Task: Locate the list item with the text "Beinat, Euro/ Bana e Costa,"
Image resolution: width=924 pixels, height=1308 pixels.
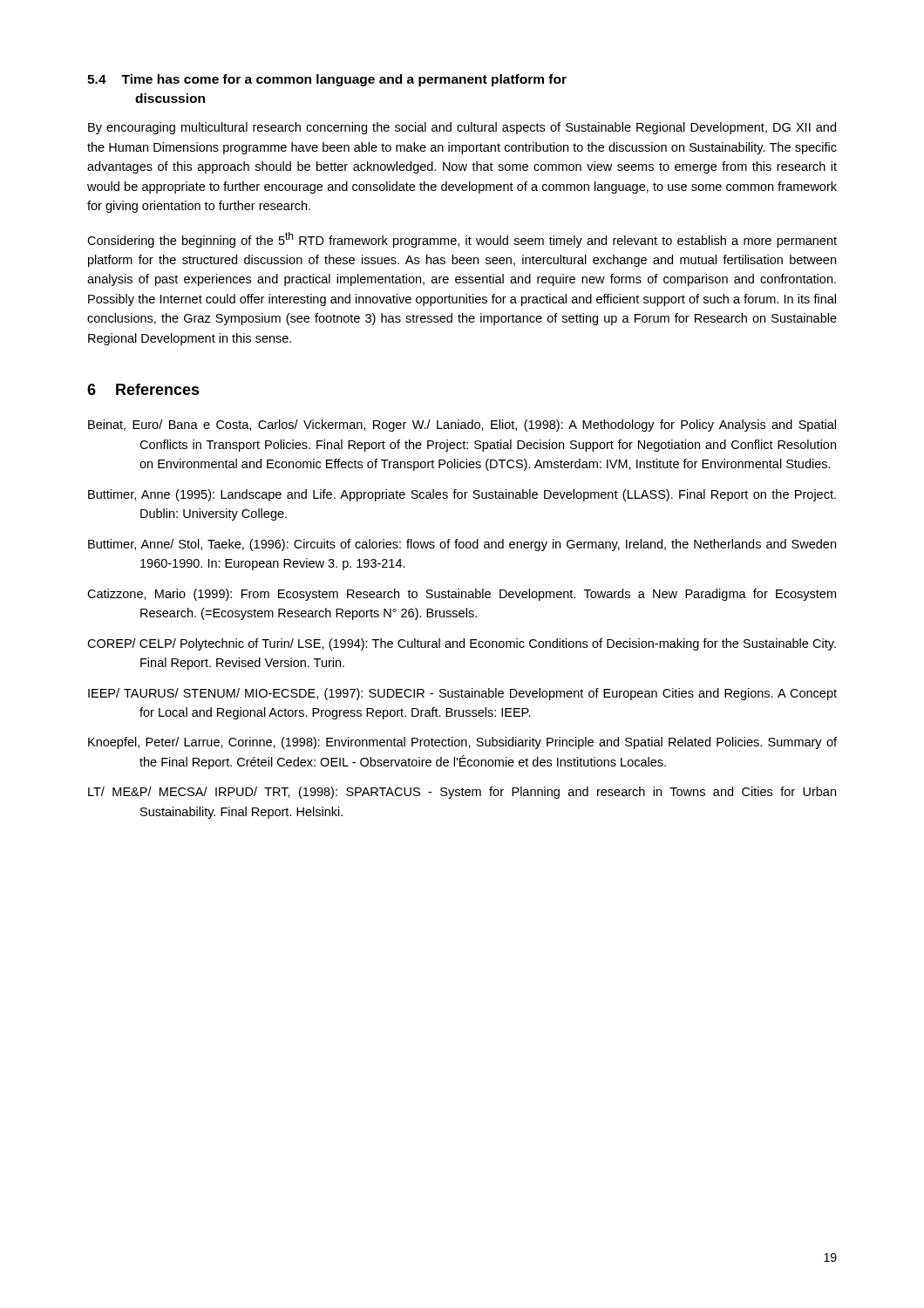Action: coord(462,445)
